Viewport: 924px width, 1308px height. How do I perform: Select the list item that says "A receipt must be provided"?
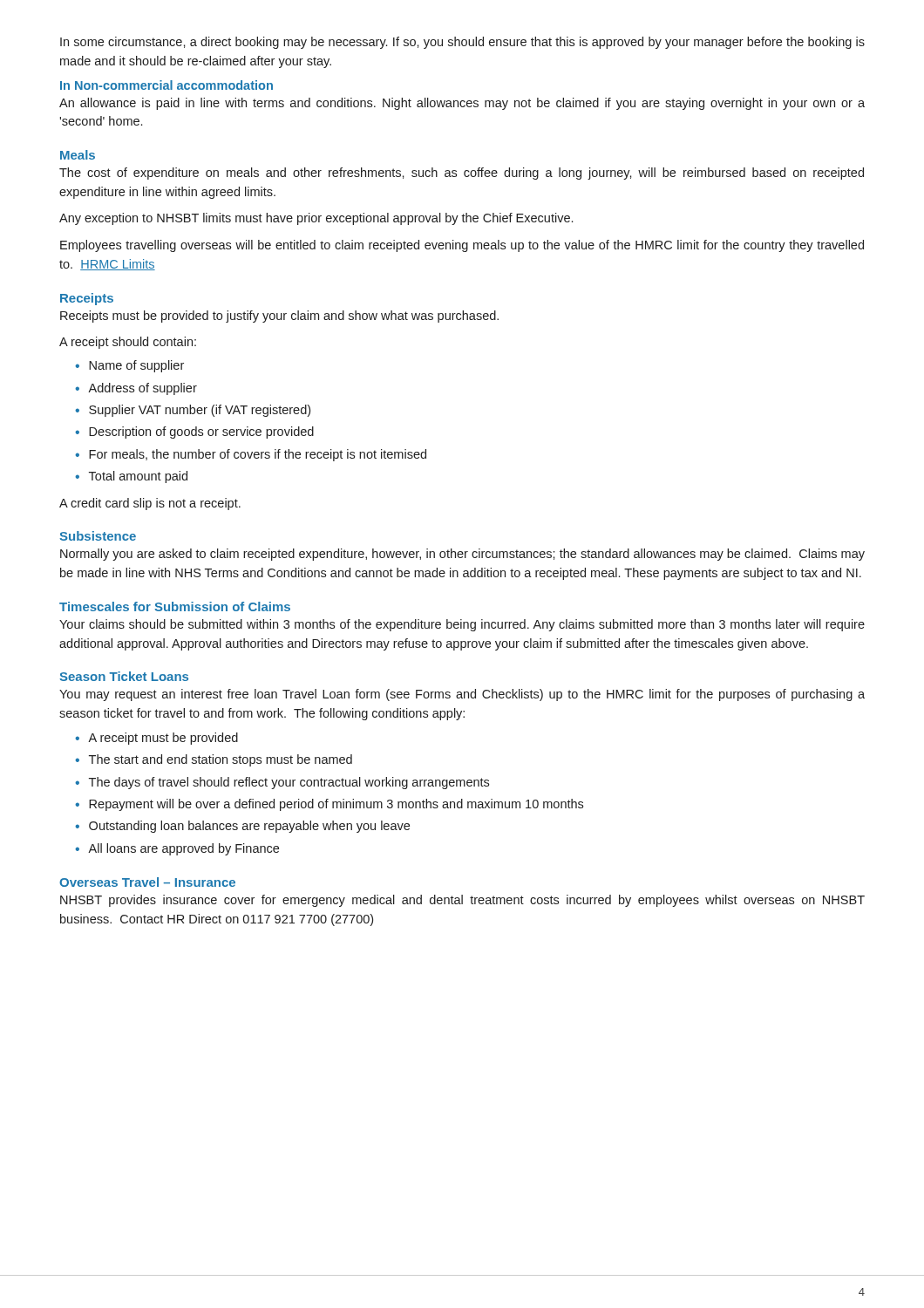163,738
